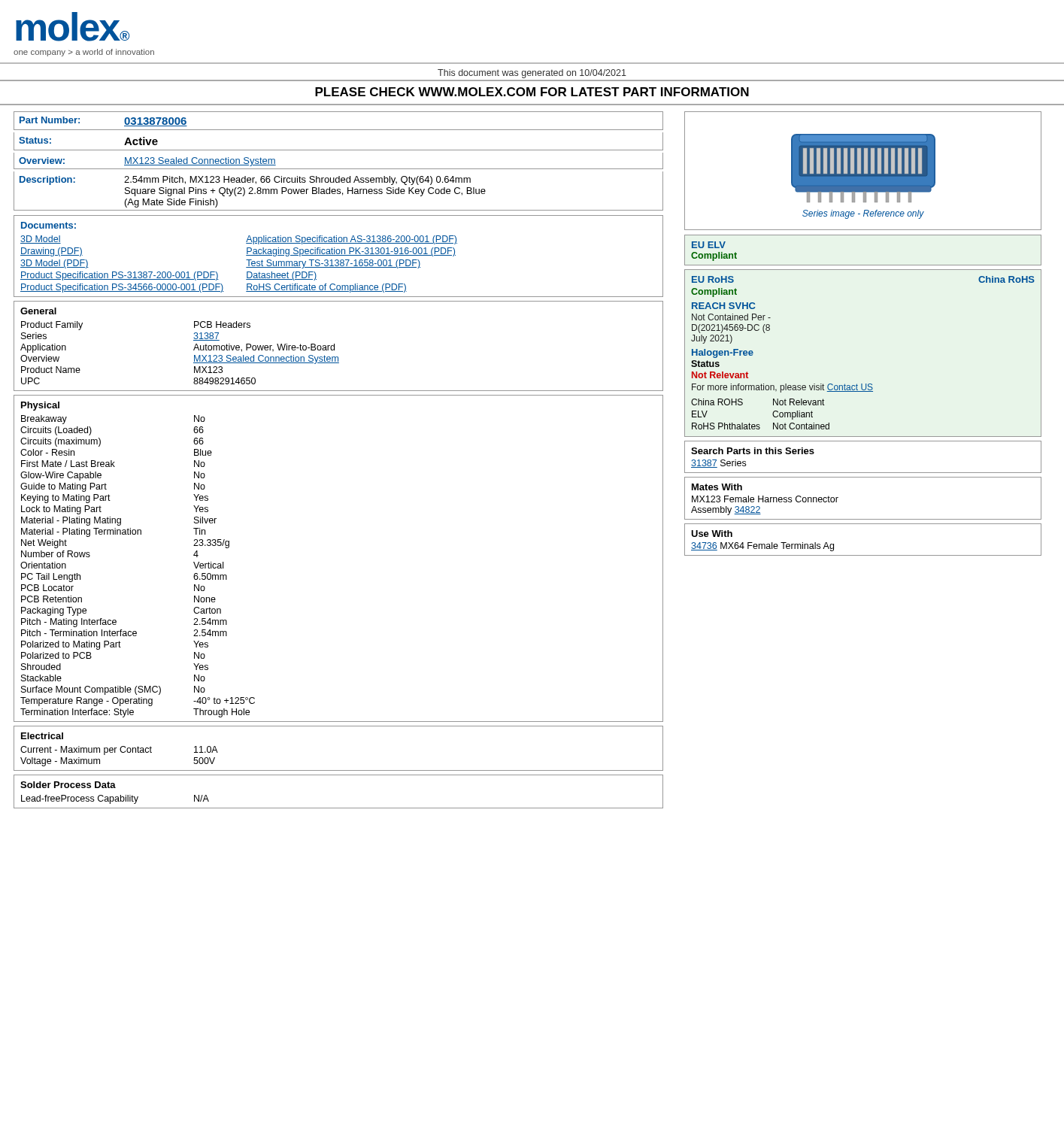1064x1128 pixels.
Task: Click on the text block containing "General Product FamilyPCB"
Action: pos(338,346)
